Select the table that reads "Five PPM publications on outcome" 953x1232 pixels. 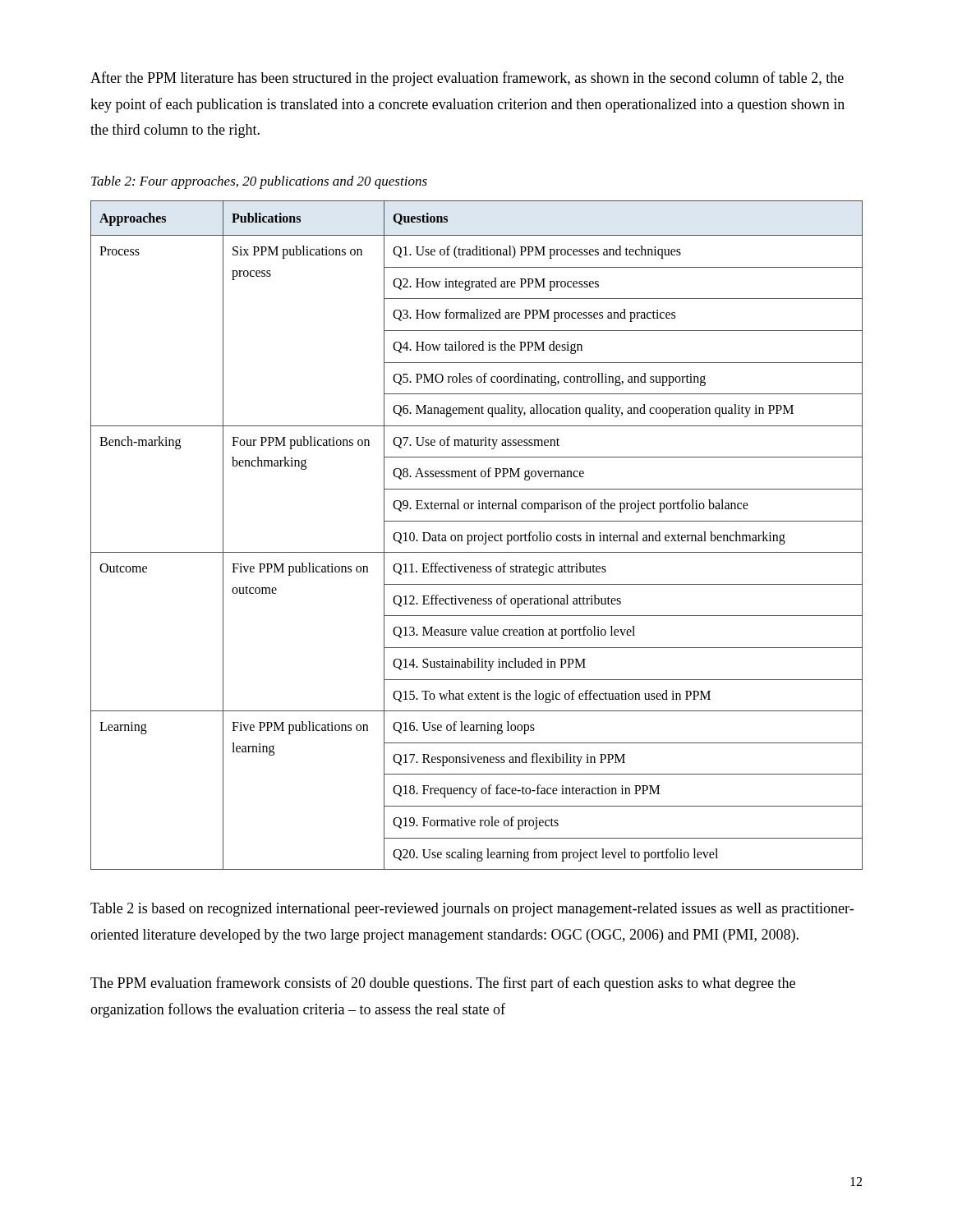[476, 535]
